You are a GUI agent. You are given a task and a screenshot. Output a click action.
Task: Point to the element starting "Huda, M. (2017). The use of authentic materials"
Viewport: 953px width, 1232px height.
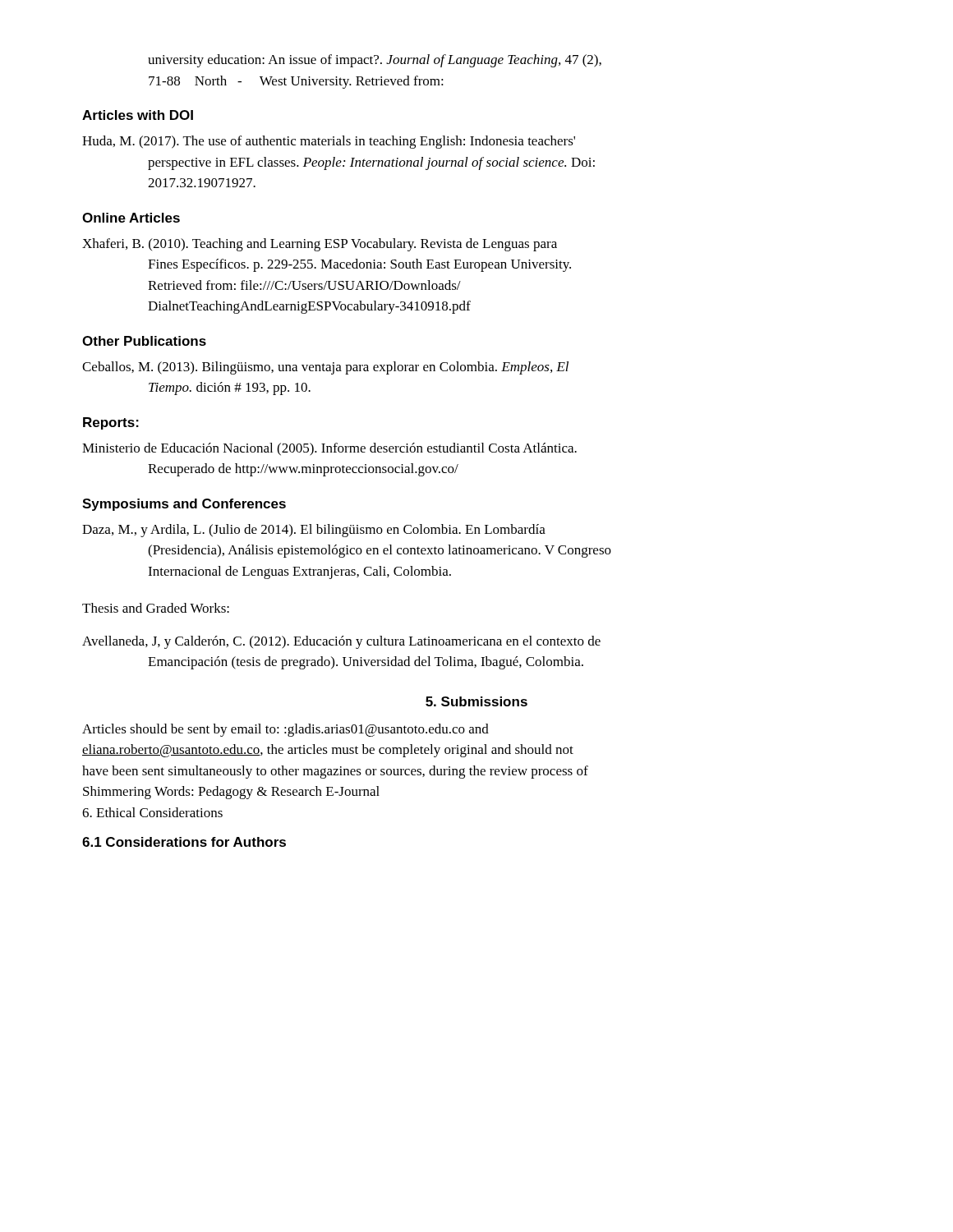(339, 163)
